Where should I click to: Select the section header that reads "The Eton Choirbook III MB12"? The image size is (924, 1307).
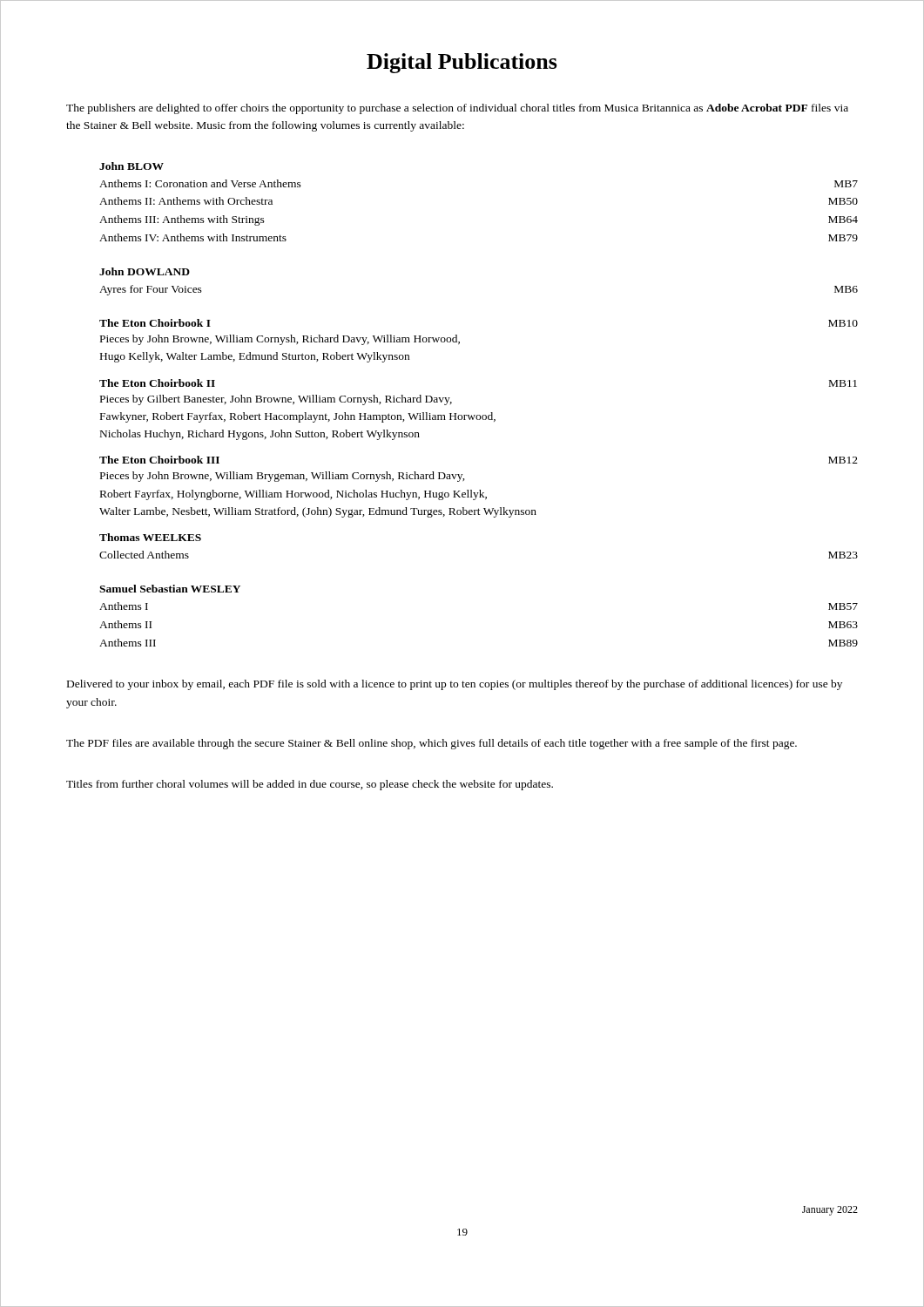pyautogui.click(x=151, y=460)
